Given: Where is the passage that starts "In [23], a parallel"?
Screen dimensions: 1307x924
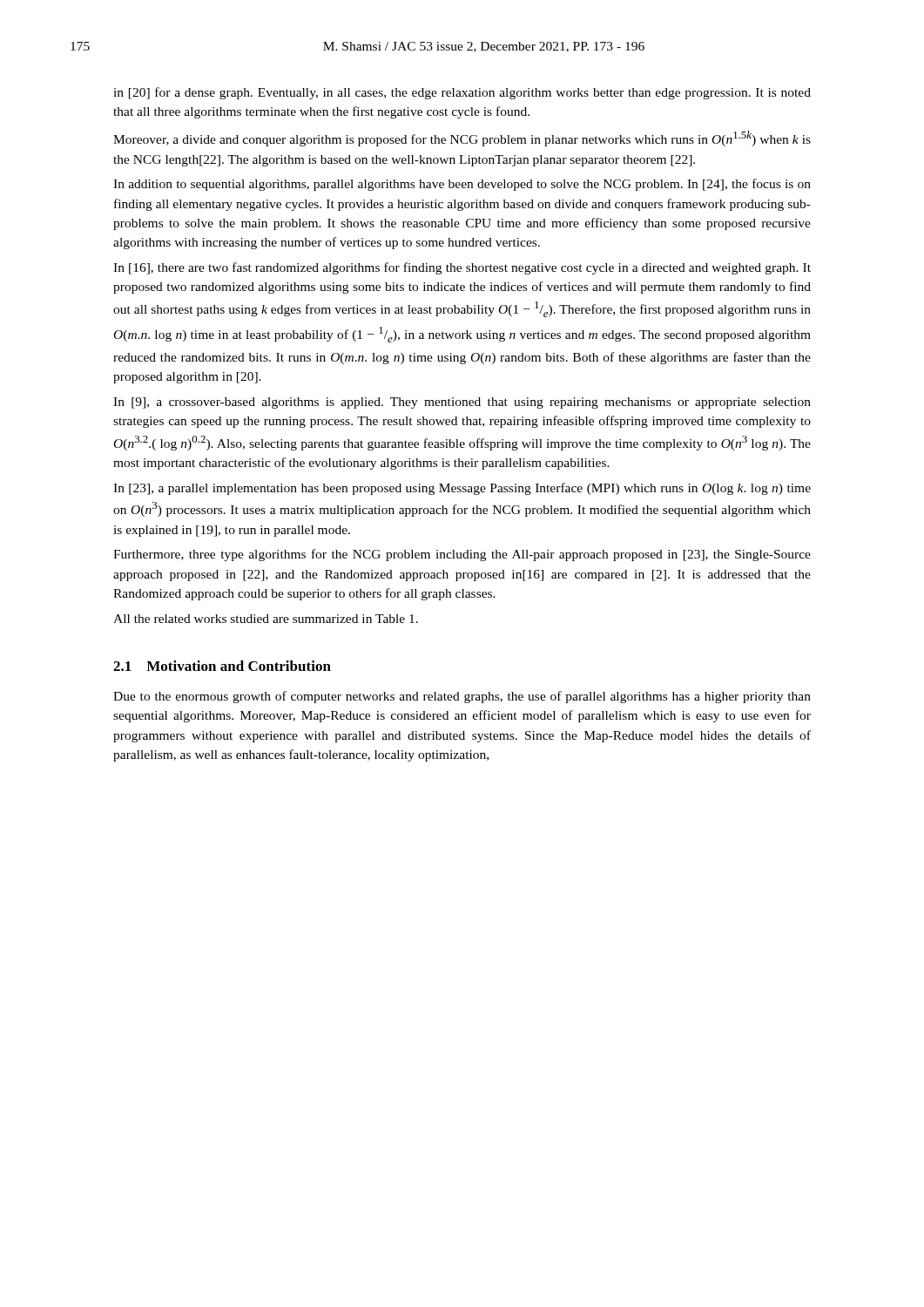Looking at the screenshot, I should click(x=462, y=508).
